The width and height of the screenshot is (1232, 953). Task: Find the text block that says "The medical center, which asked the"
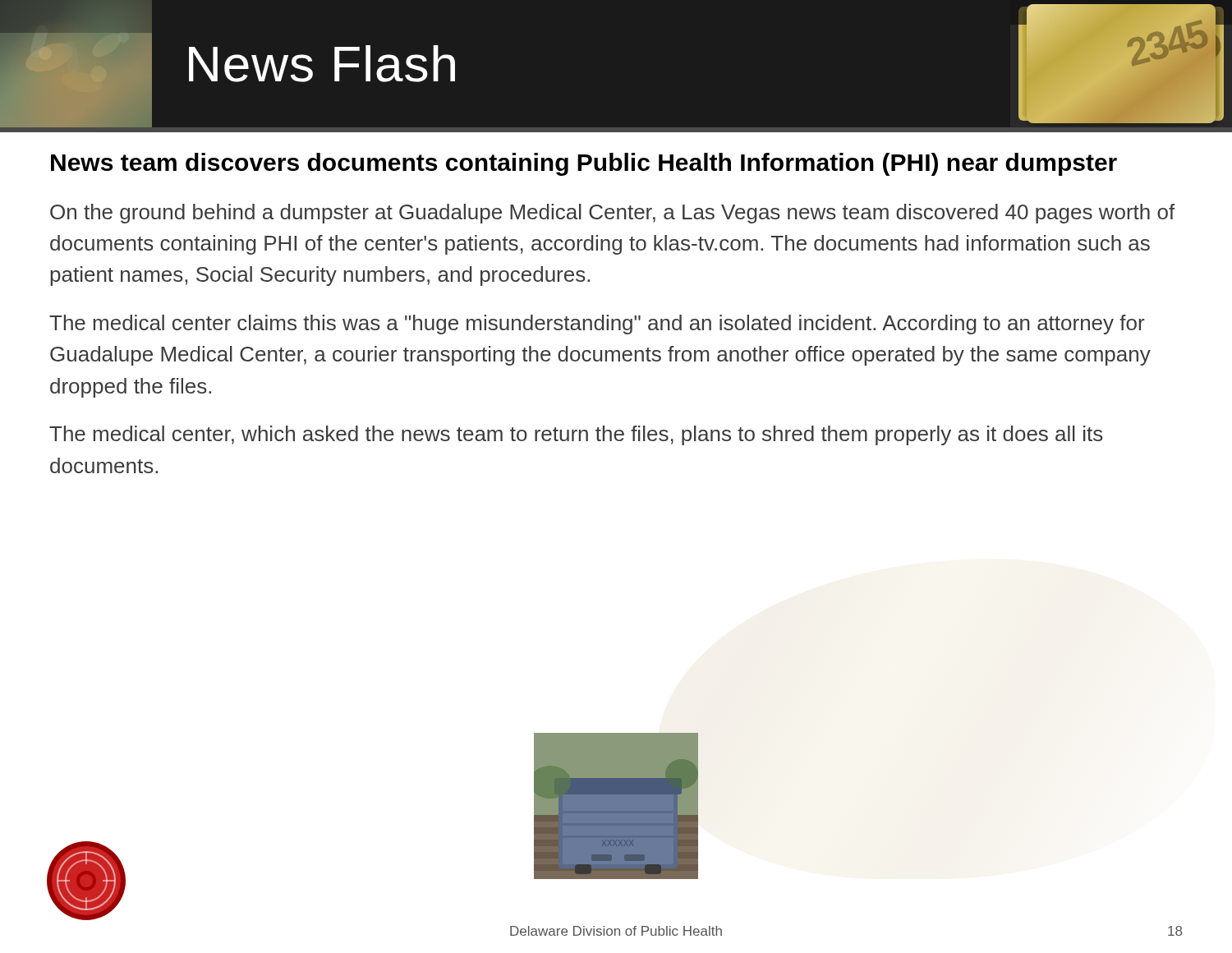point(576,450)
